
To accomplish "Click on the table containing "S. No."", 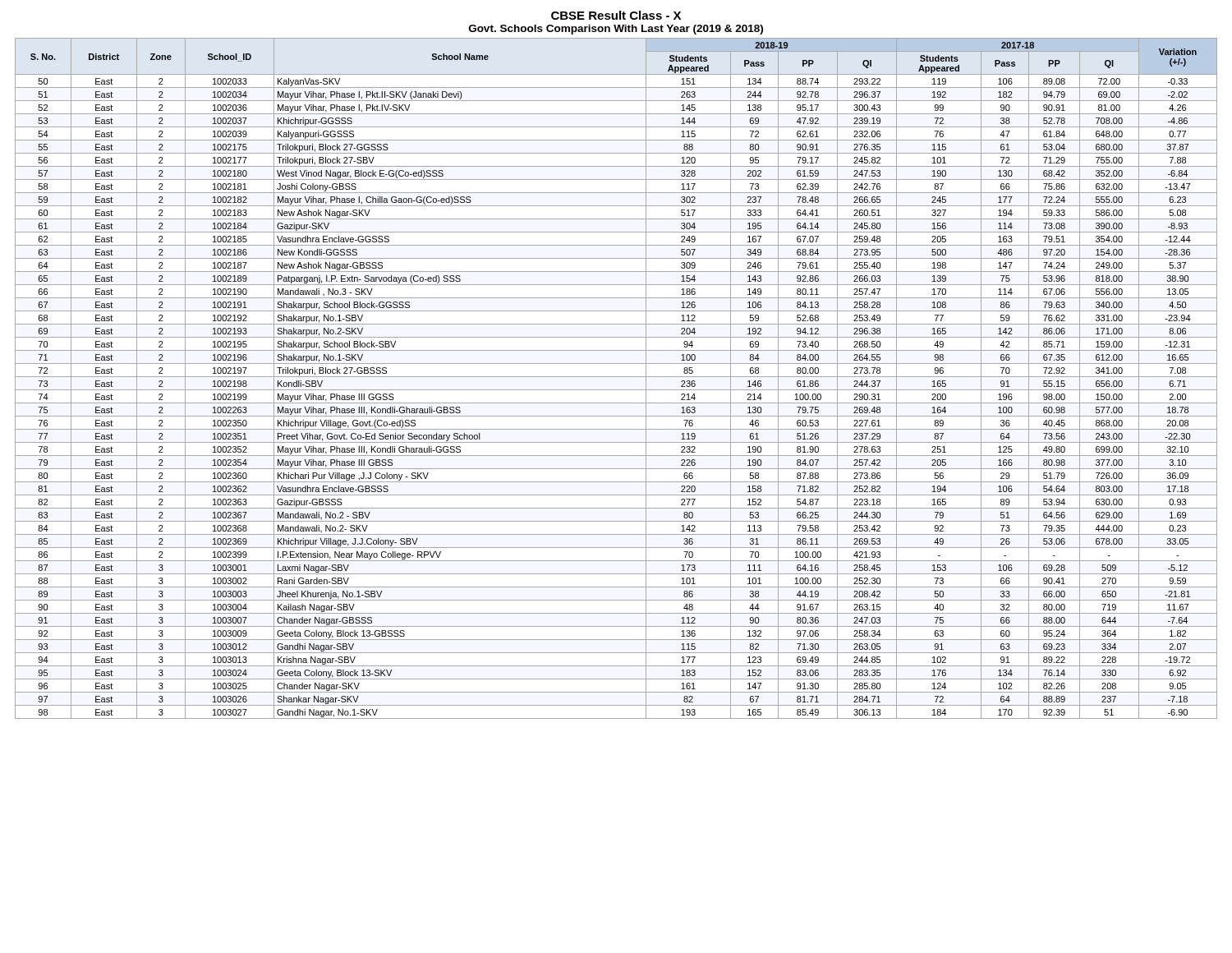I will pos(616,378).
